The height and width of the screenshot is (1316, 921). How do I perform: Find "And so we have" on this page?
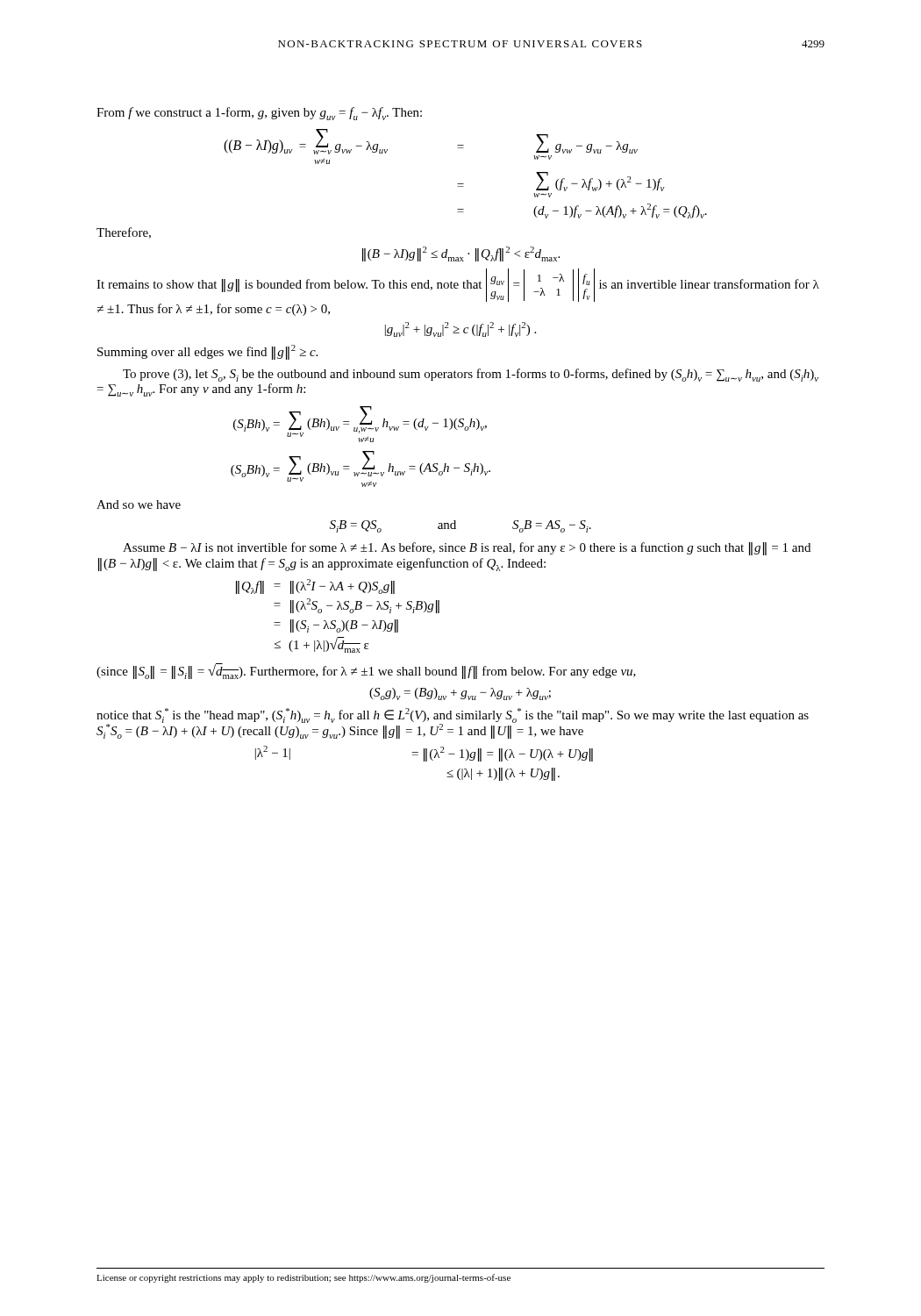(139, 504)
